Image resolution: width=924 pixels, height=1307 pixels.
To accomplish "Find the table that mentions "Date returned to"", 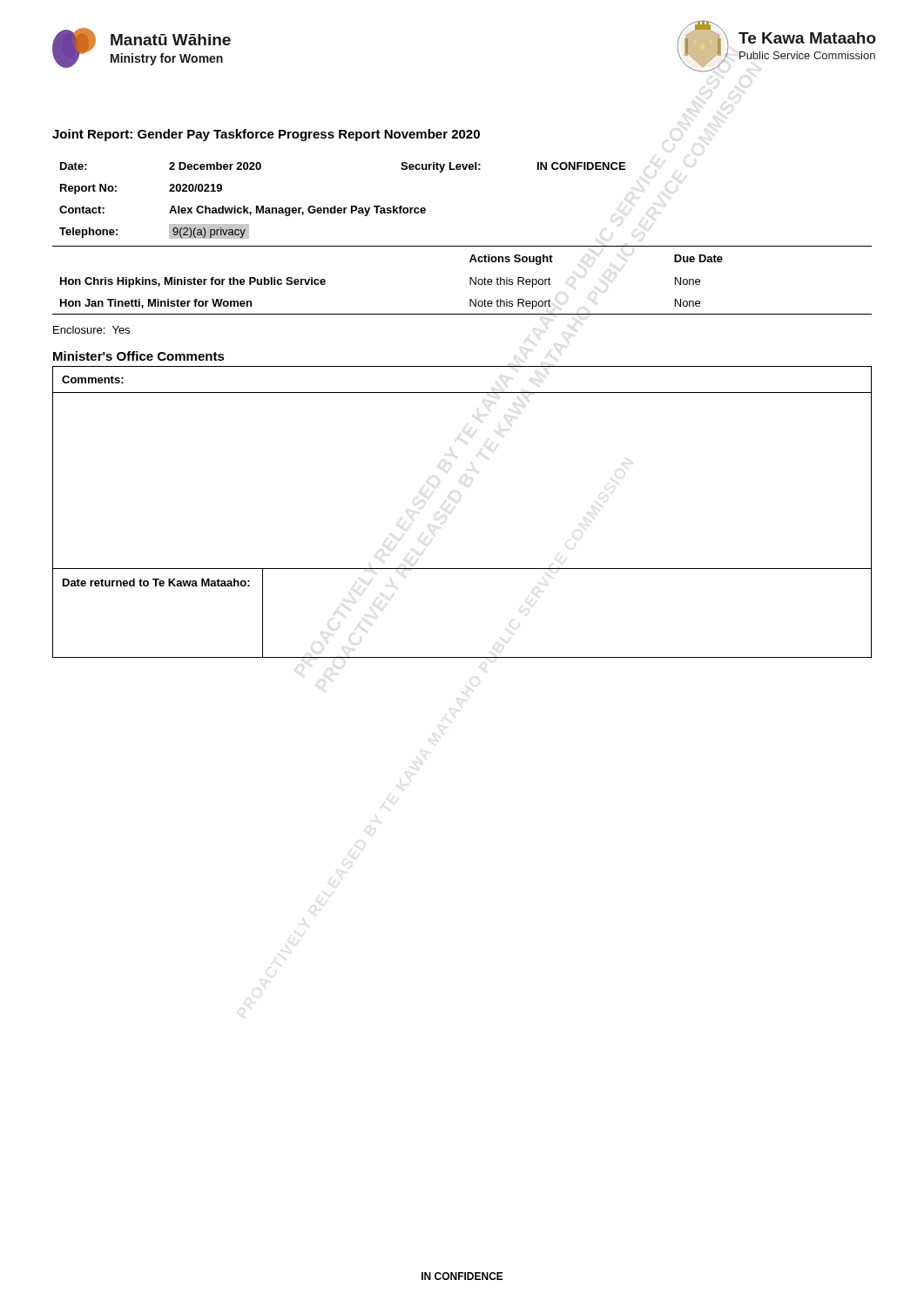I will click(462, 512).
